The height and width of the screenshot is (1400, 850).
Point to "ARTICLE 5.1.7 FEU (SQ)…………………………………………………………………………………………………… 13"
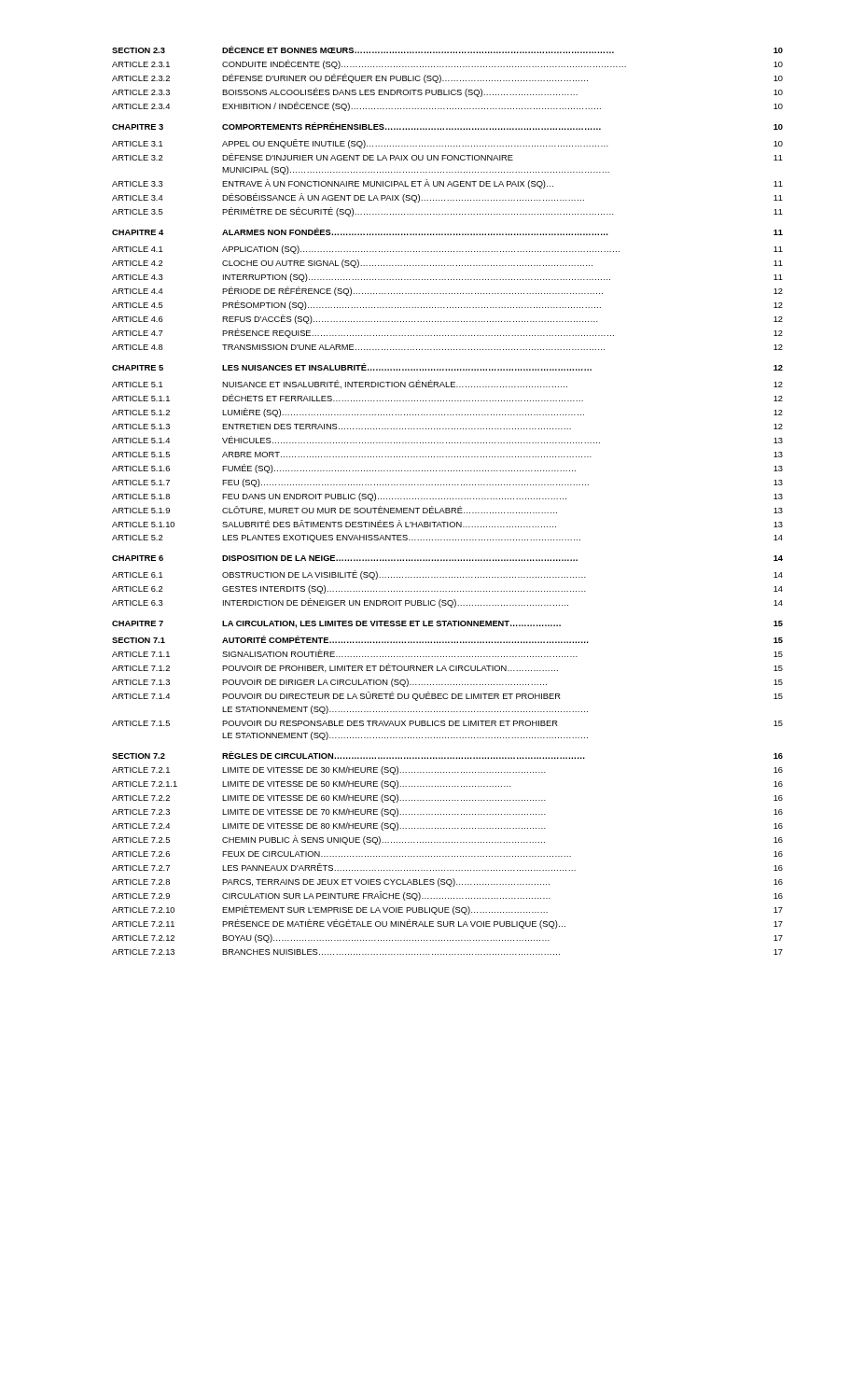point(447,483)
